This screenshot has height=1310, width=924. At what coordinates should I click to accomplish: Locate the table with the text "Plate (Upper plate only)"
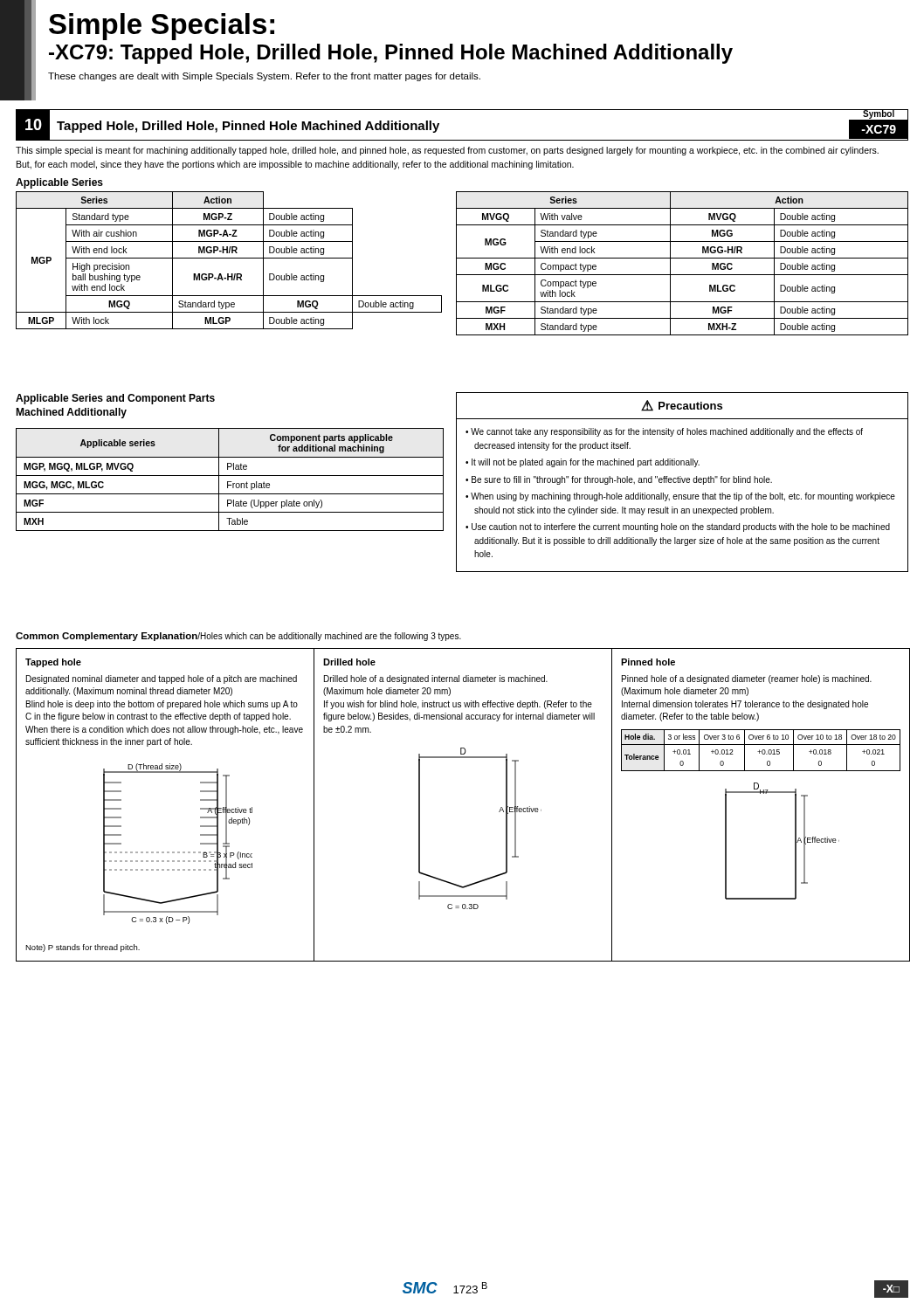[x=230, y=479]
